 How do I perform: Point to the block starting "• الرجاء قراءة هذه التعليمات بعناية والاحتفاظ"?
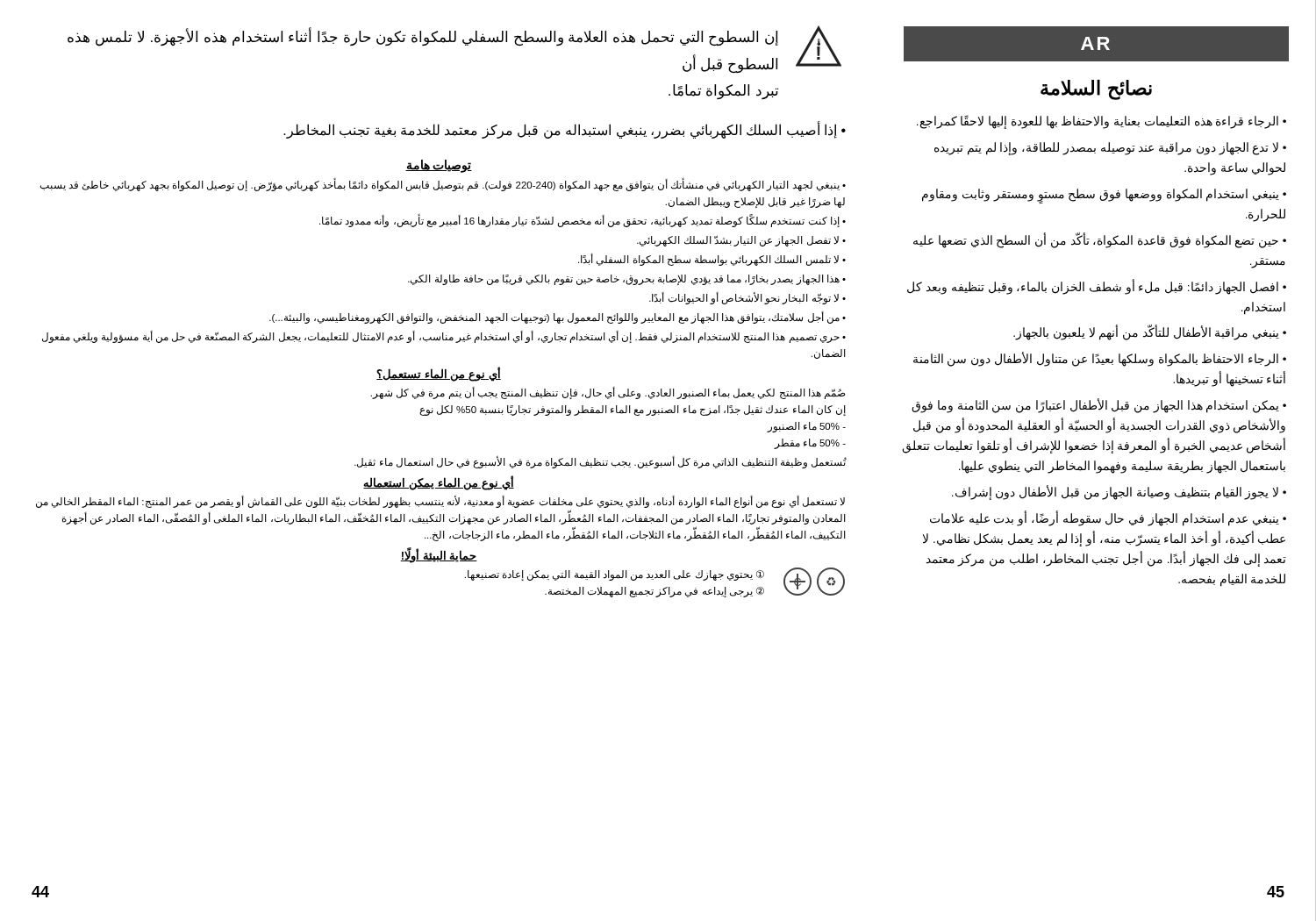[1101, 121]
